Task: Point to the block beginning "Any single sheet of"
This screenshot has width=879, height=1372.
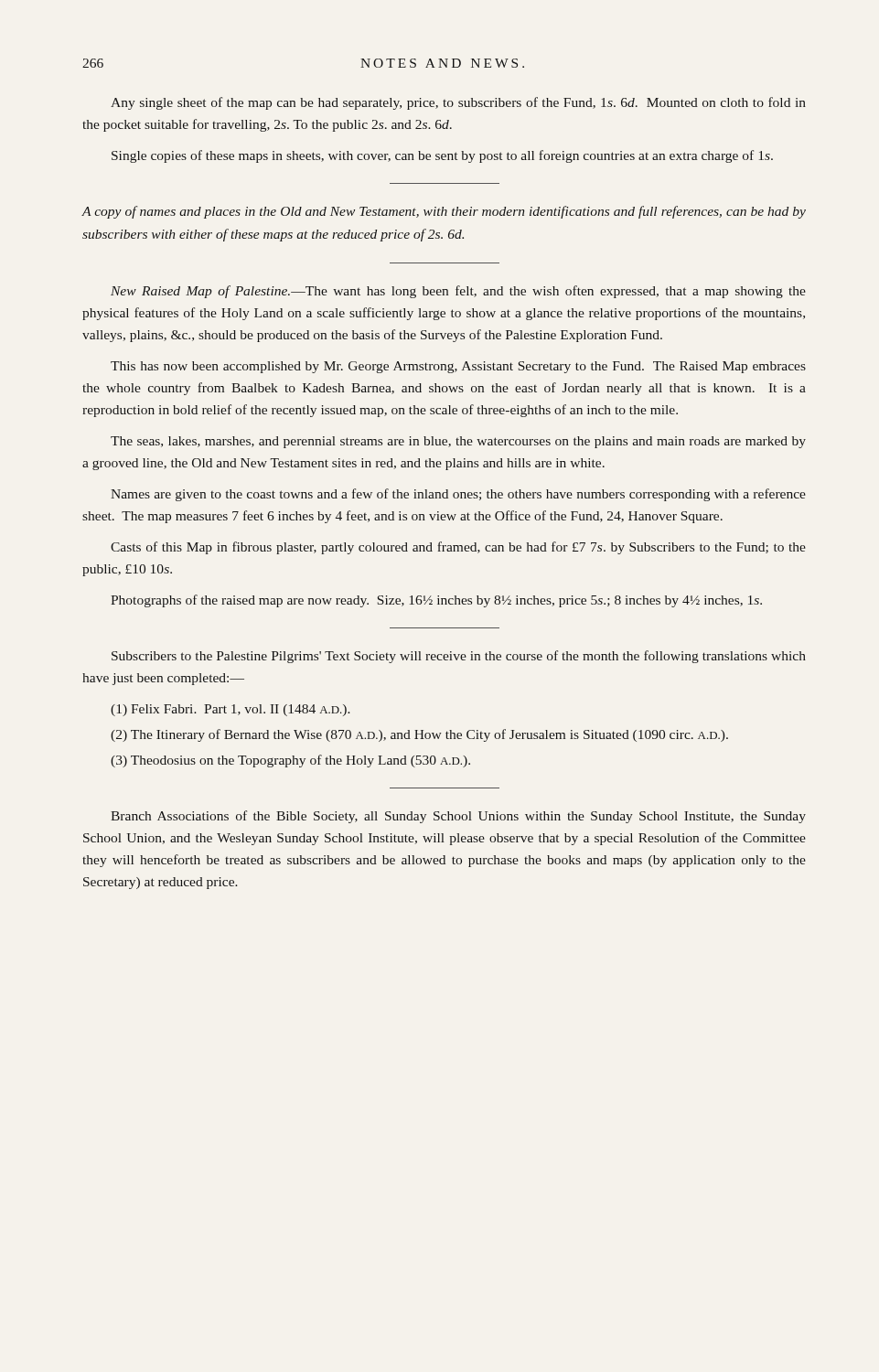Action: pos(444,113)
